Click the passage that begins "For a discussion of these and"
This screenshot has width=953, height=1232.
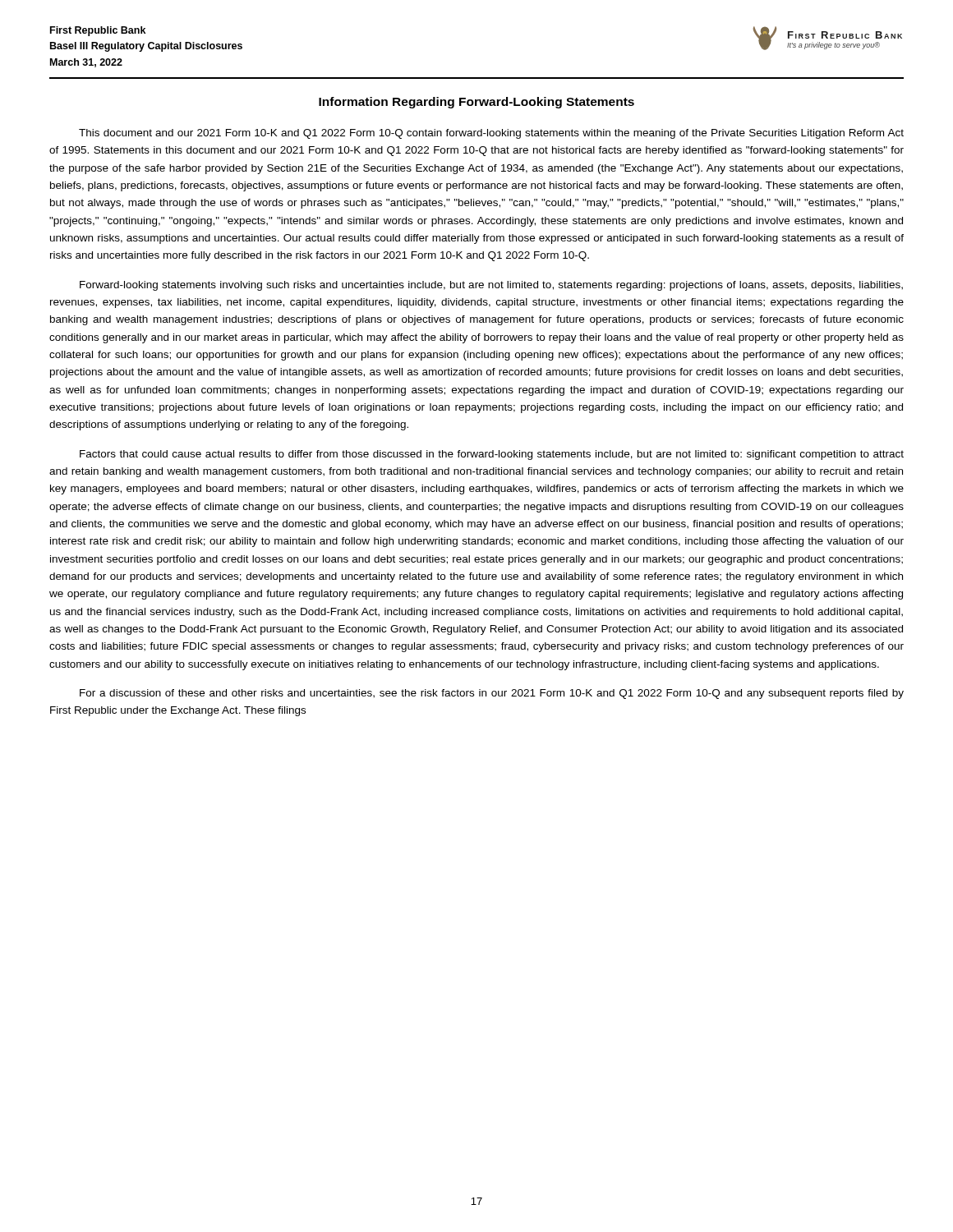(476, 701)
